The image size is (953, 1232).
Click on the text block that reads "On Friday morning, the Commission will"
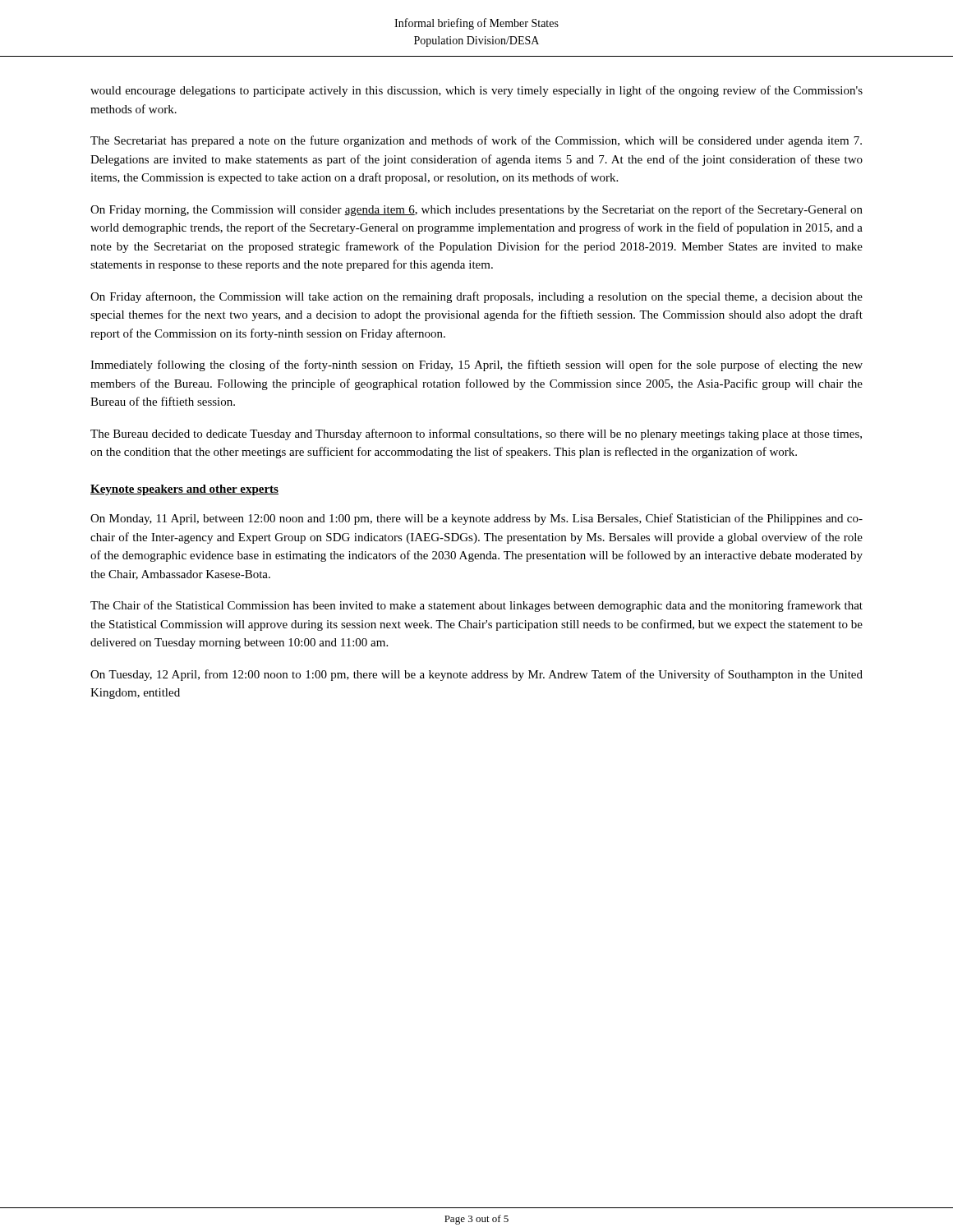[476, 237]
